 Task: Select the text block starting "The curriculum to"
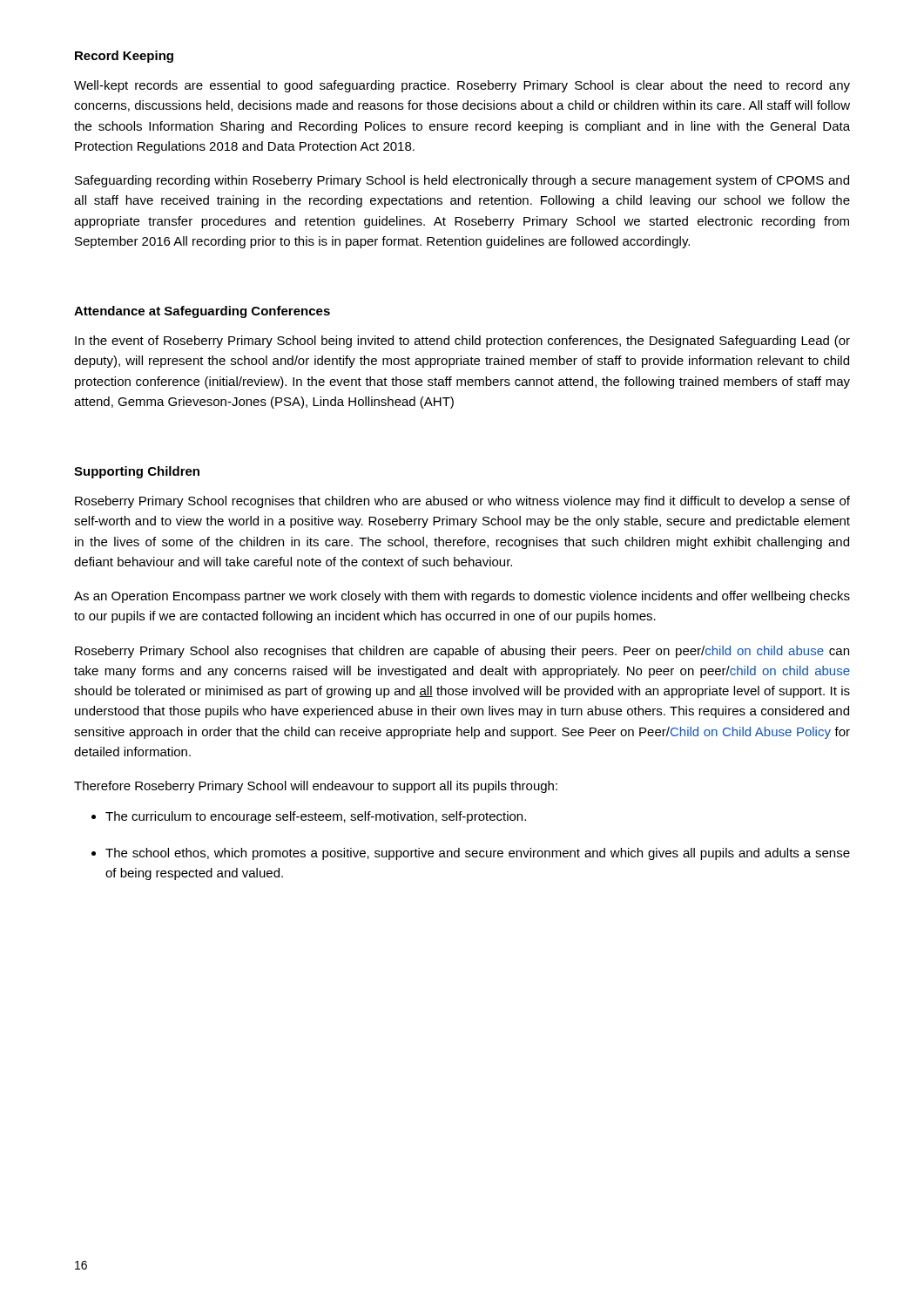click(316, 816)
